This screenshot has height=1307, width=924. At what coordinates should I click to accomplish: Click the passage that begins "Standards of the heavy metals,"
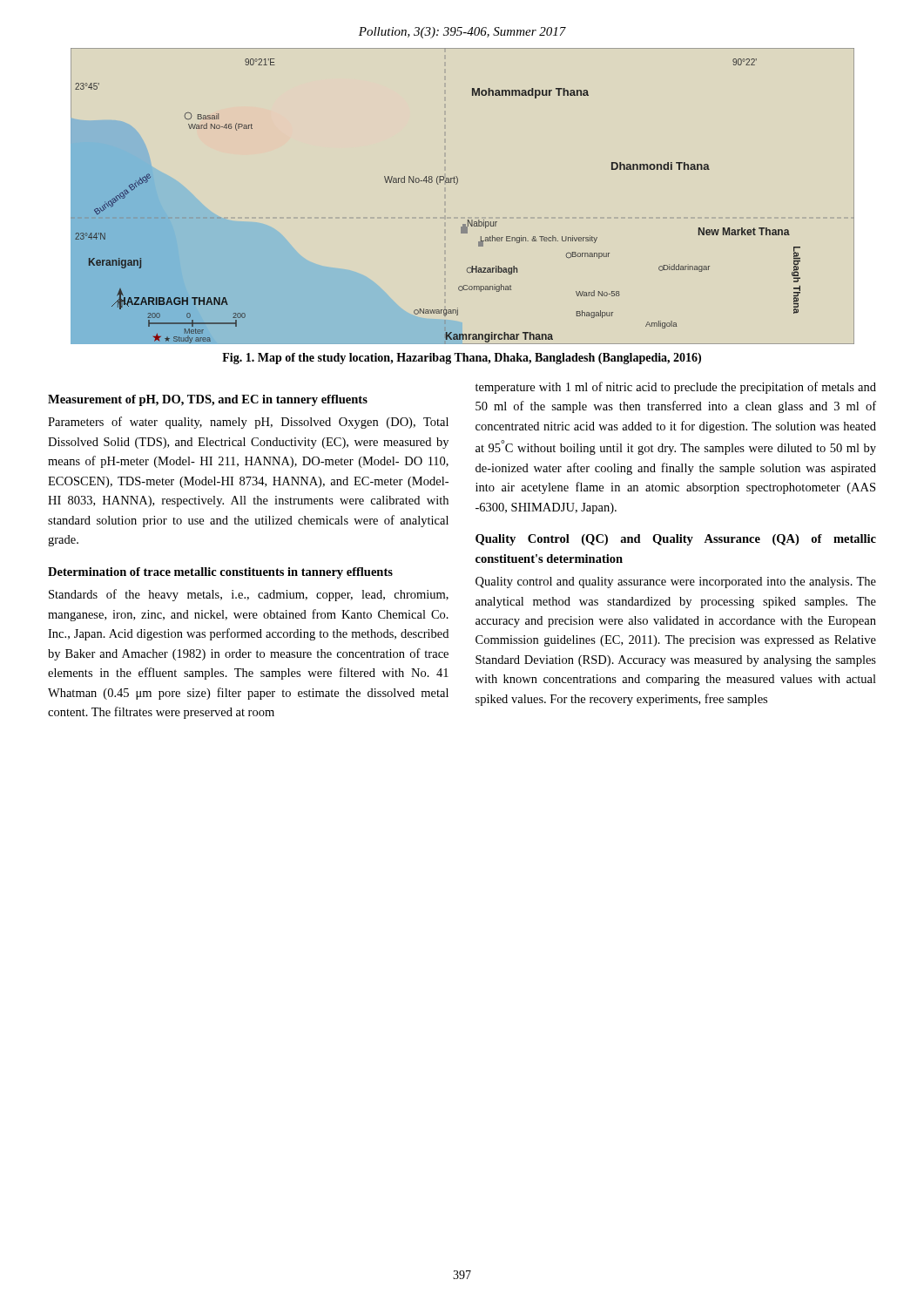tap(248, 653)
